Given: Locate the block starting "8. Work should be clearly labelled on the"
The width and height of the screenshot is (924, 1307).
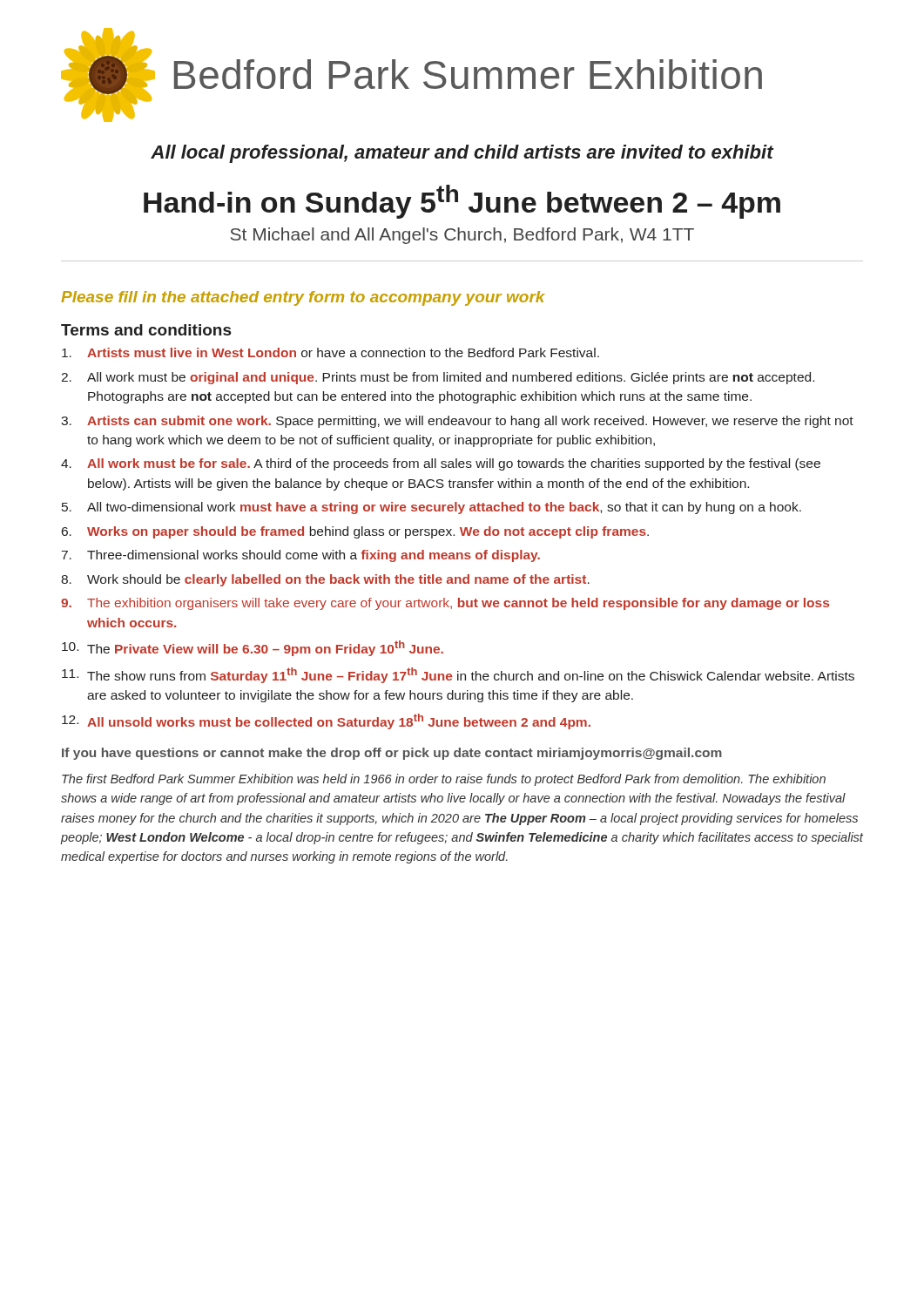Looking at the screenshot, I should tap(462, 580).
